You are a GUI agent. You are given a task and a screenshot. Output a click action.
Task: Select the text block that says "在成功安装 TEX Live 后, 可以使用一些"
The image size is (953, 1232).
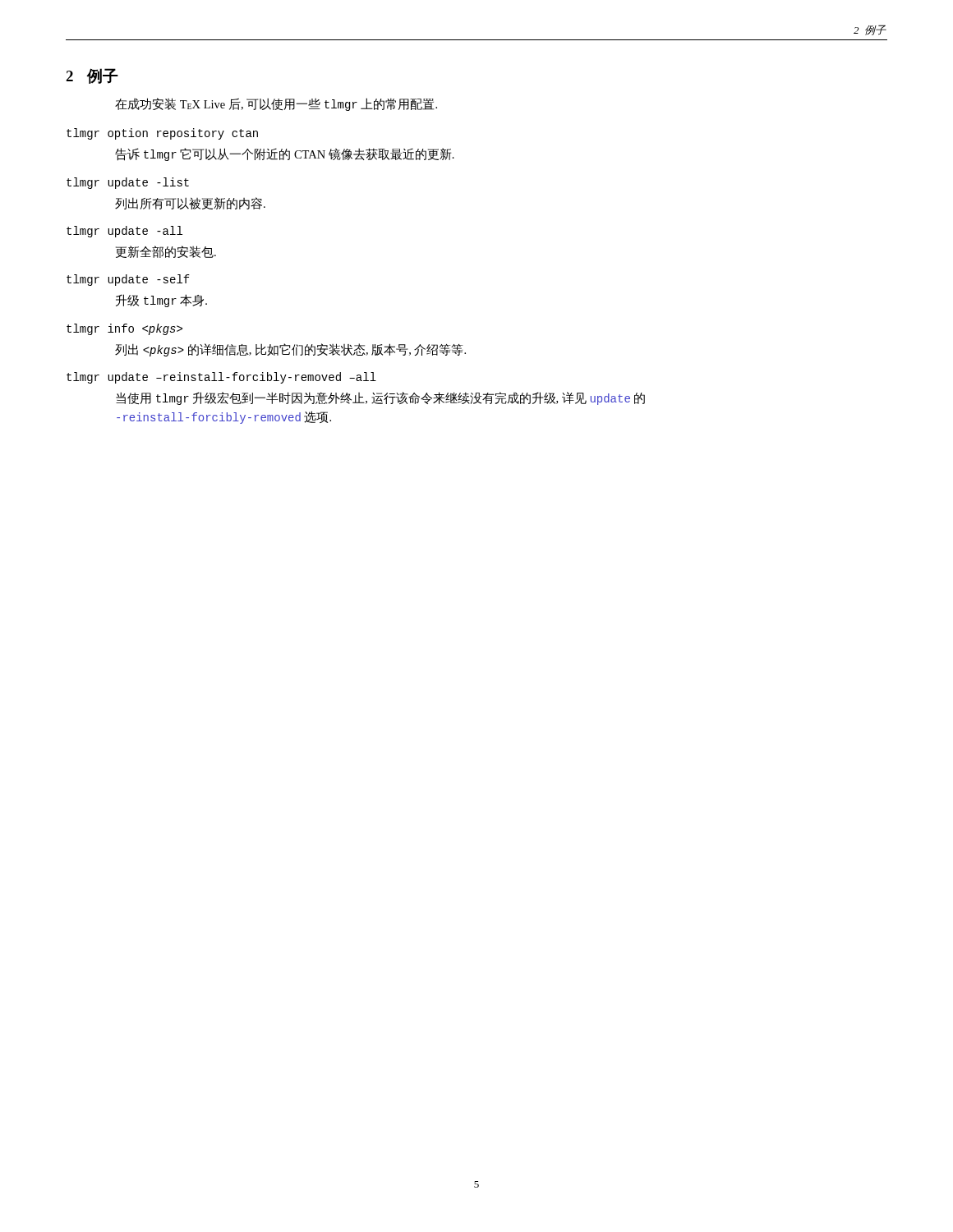click(276, 105)
